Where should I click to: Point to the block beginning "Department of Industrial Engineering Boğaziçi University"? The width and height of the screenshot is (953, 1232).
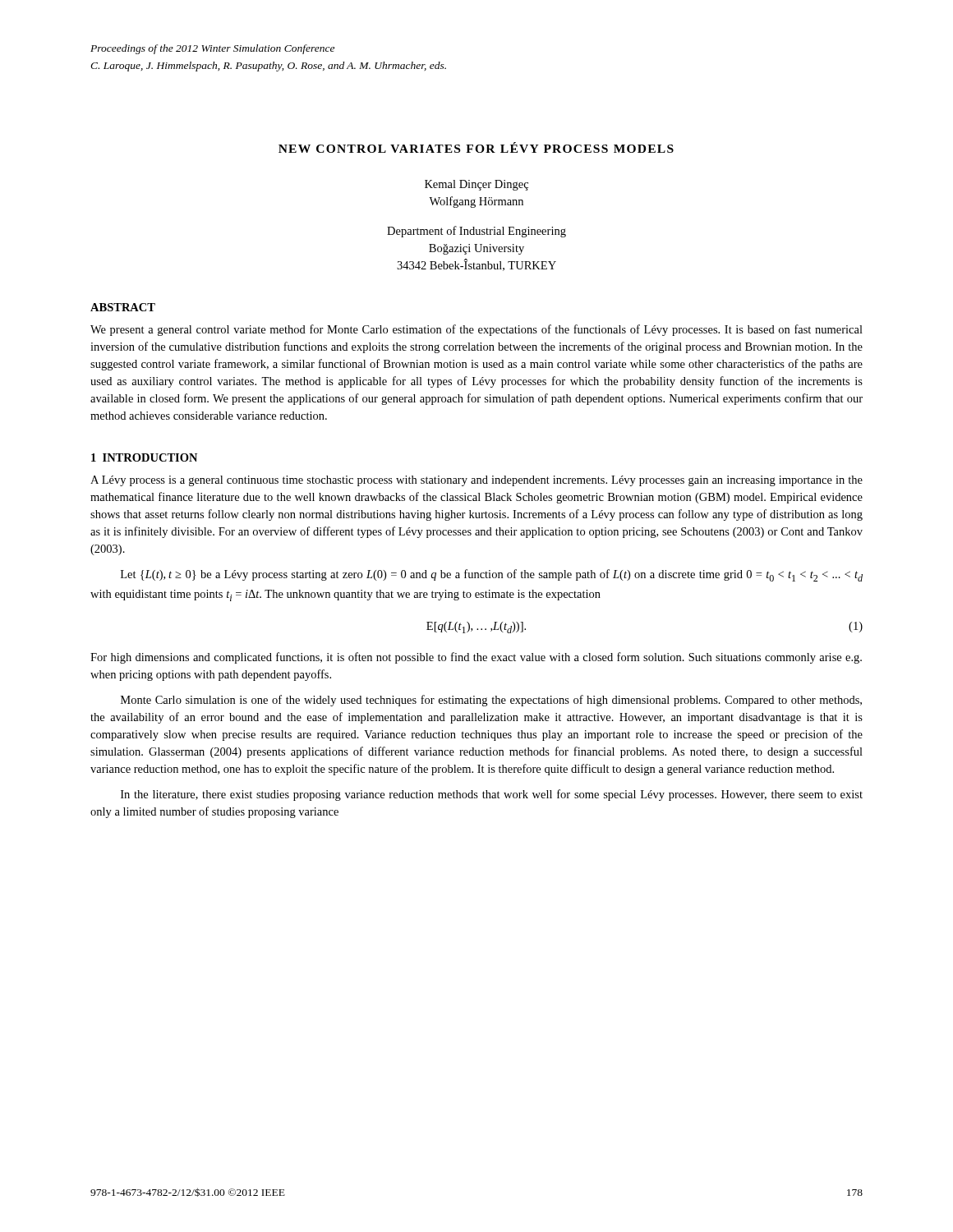tap(476, 248)
